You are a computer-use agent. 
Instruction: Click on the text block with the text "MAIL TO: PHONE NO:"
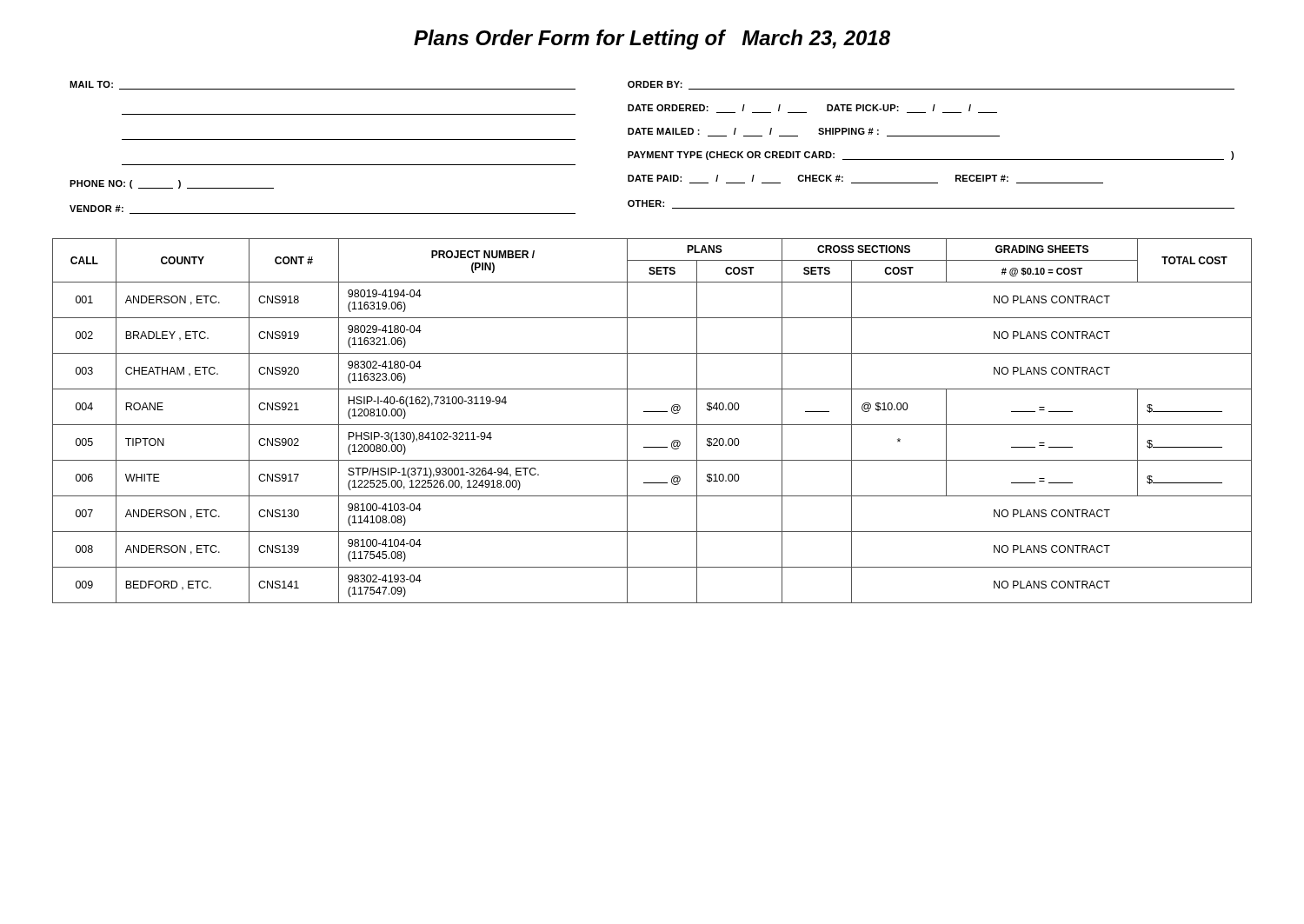pos(652,144)
